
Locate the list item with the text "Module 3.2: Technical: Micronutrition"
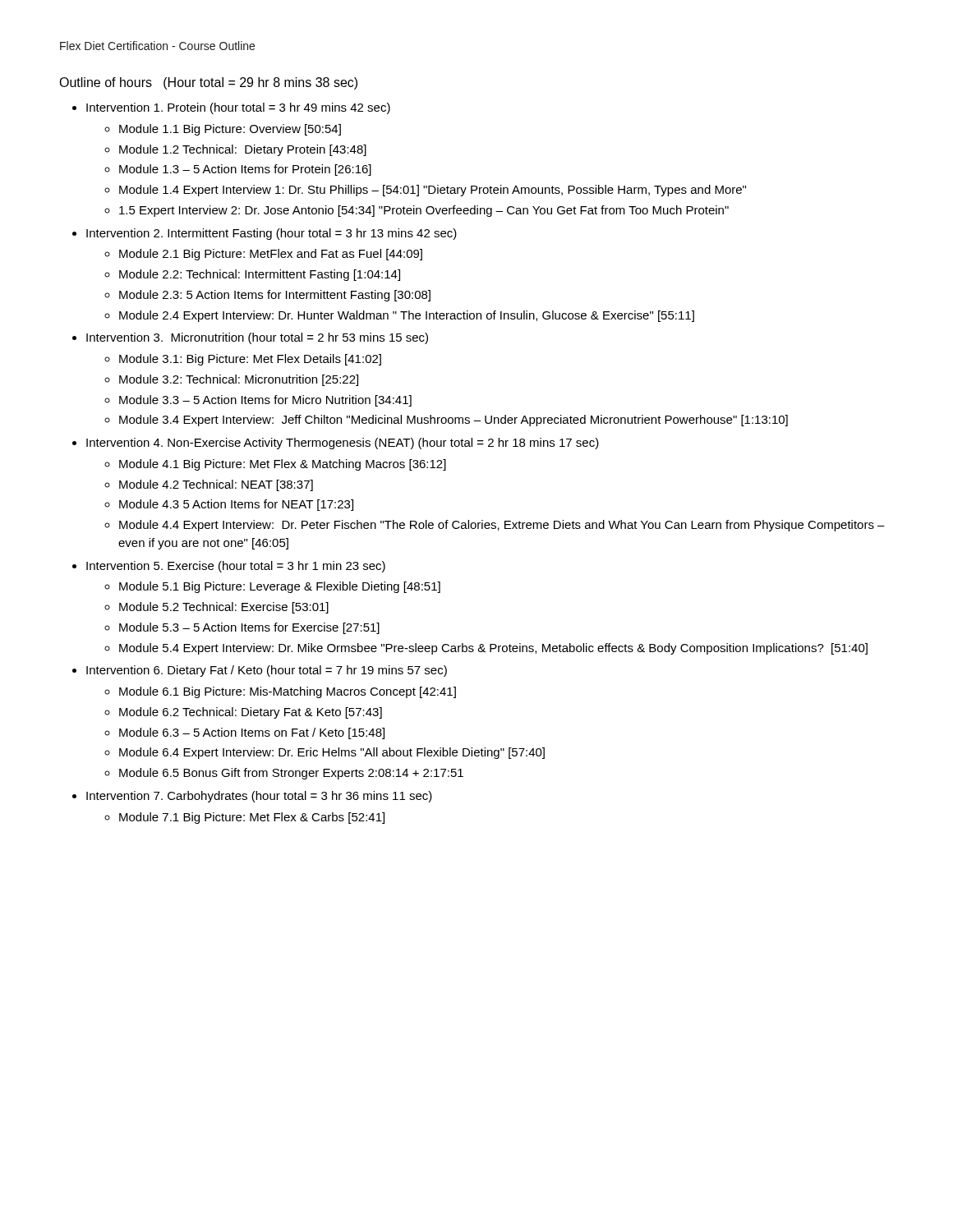tap(239, 379)
